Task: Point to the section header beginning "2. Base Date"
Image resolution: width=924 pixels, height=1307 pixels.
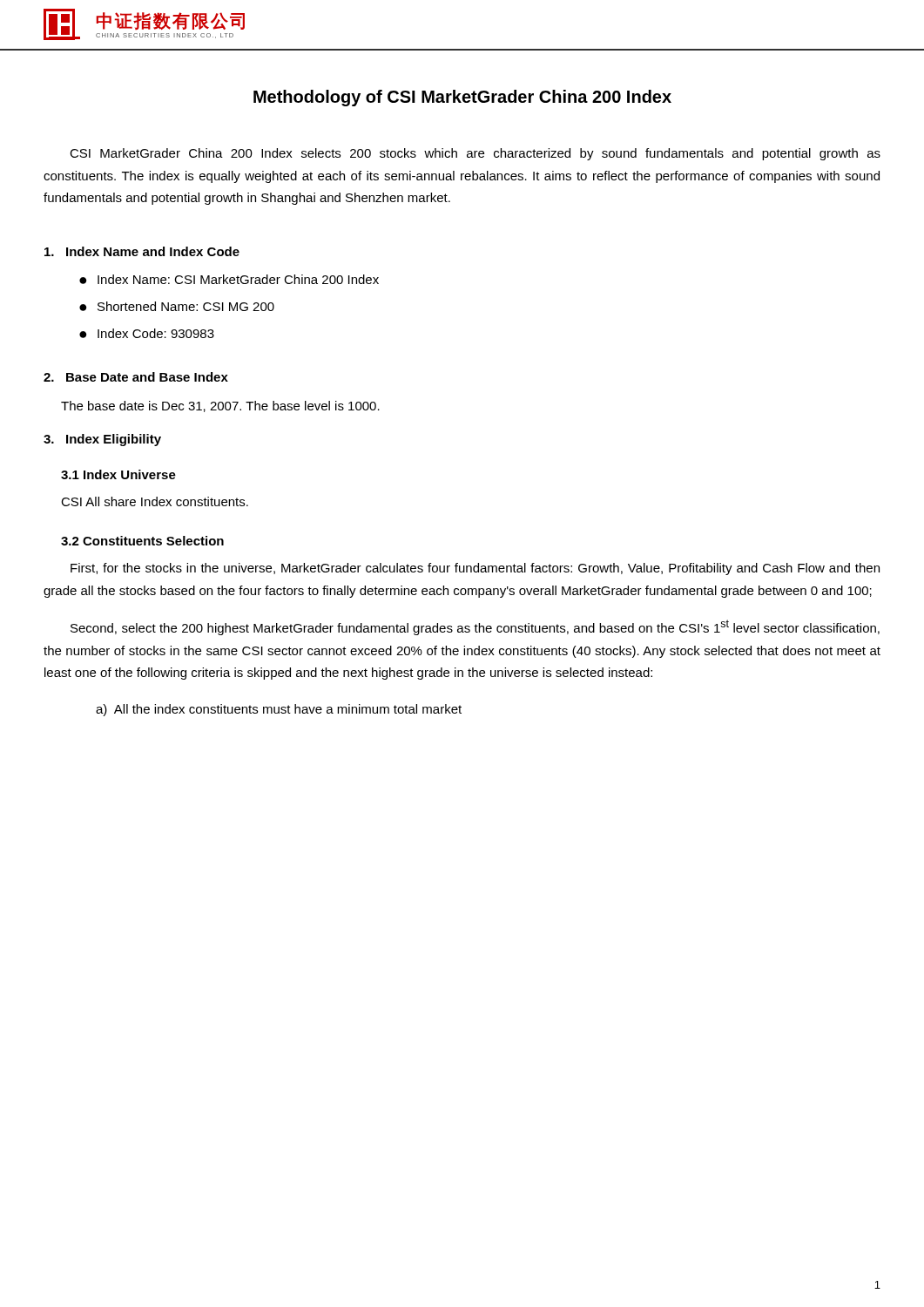Action: [x=136, y=377]
